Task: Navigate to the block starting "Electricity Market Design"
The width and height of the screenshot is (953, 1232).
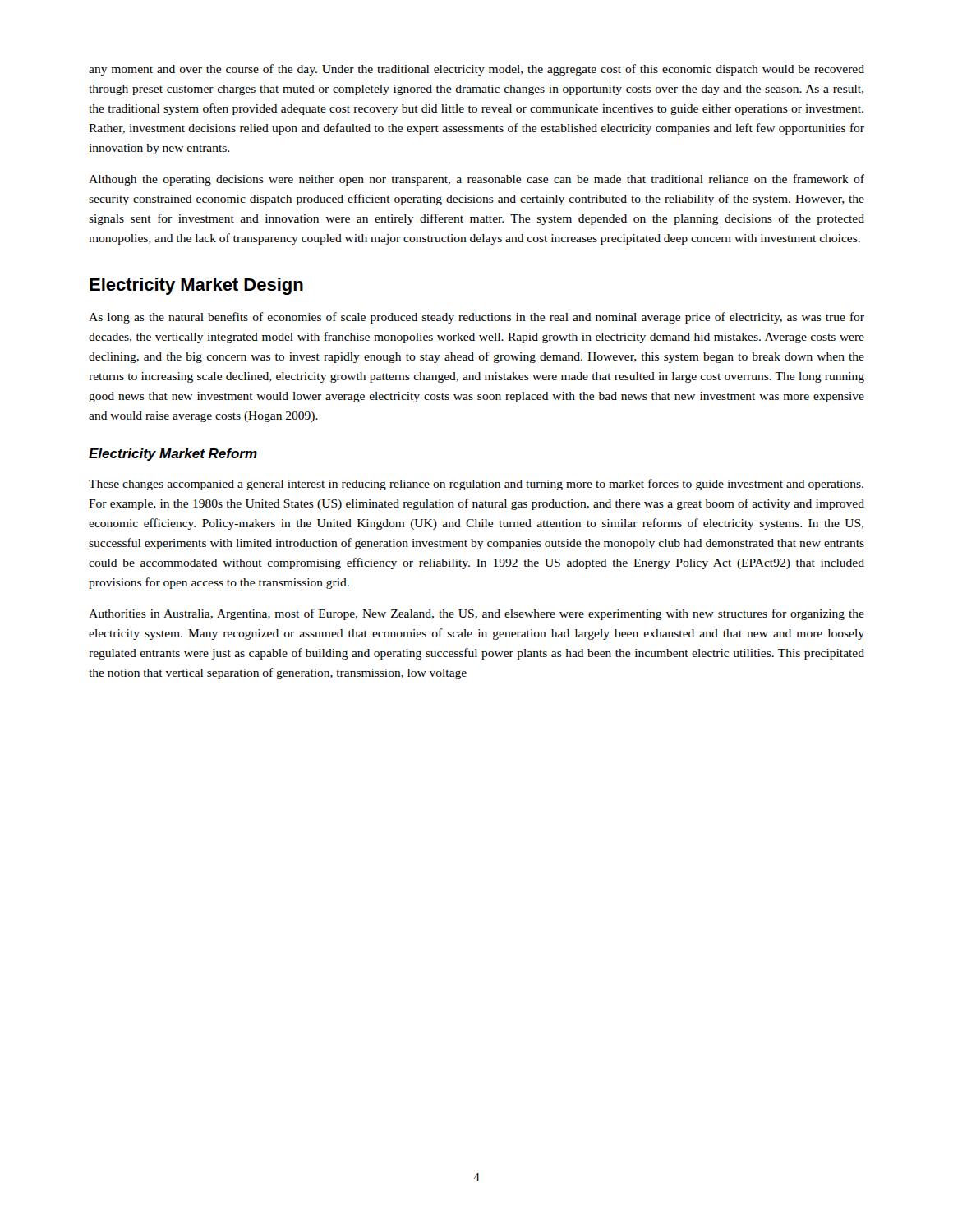Action: click(x=196, y=285)
